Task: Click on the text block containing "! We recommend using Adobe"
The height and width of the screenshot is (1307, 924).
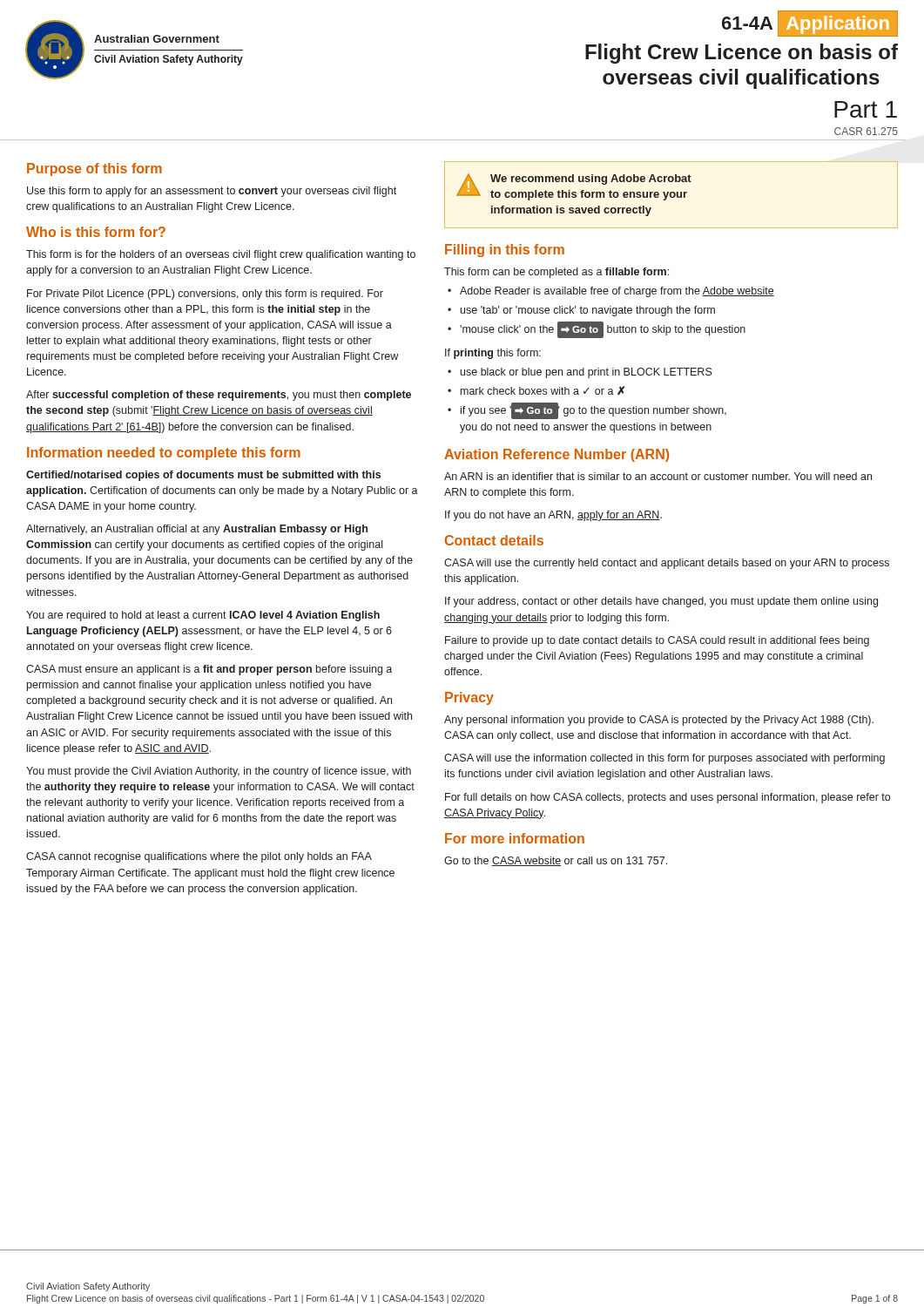Action: tap(573, 195)
